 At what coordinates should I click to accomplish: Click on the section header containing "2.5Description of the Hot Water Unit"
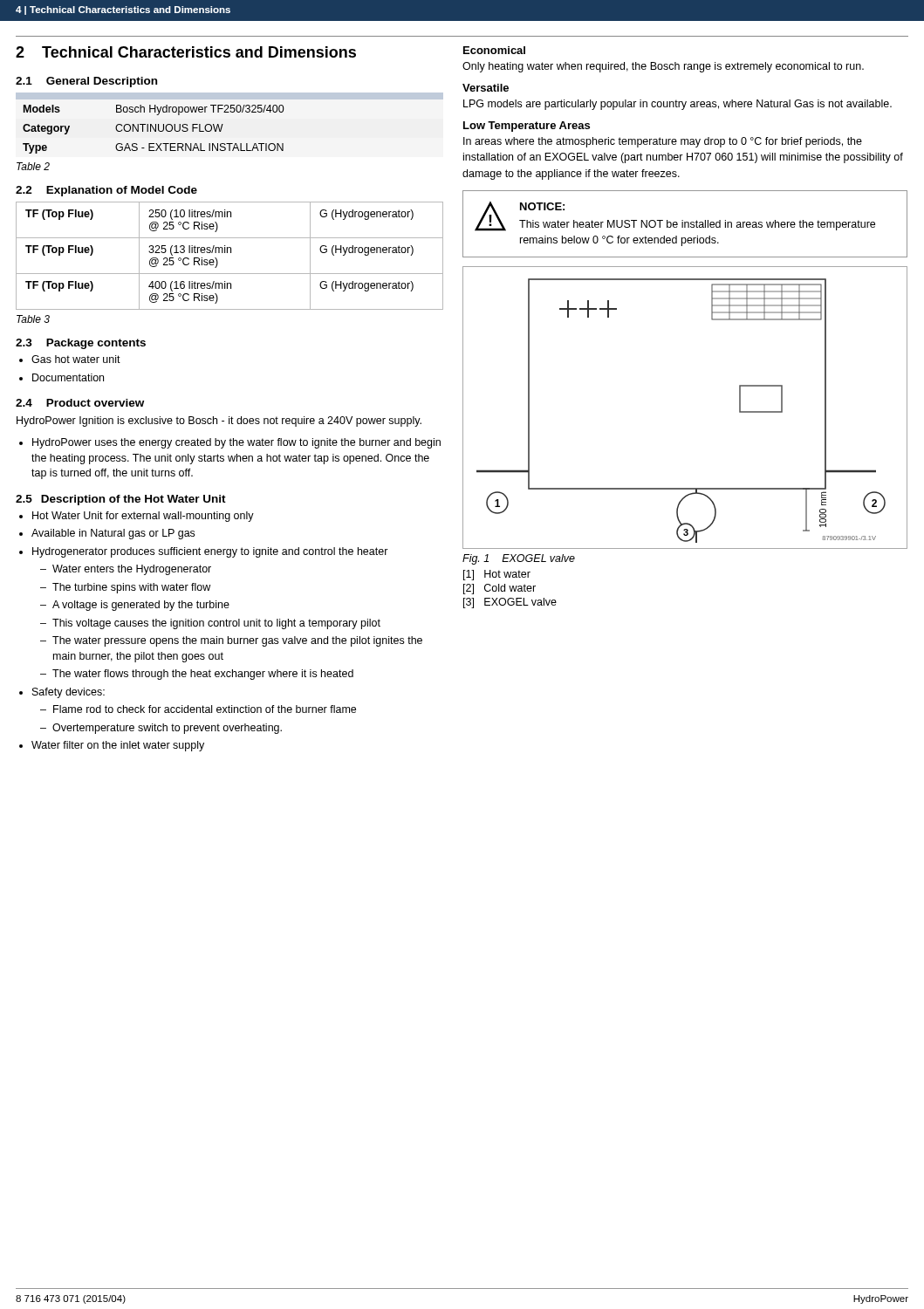(121, 498)
